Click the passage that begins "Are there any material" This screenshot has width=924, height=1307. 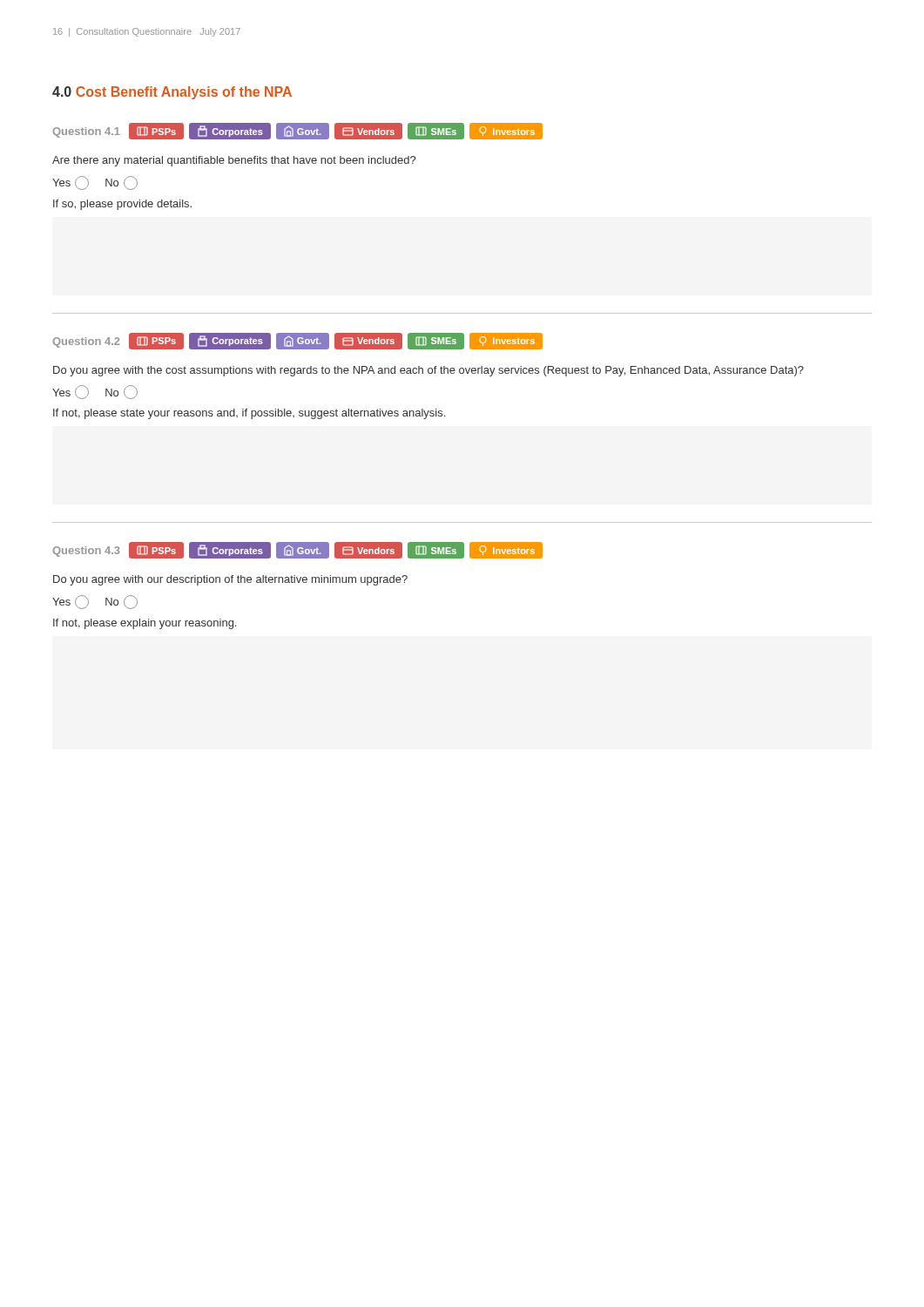pos(234,160)
